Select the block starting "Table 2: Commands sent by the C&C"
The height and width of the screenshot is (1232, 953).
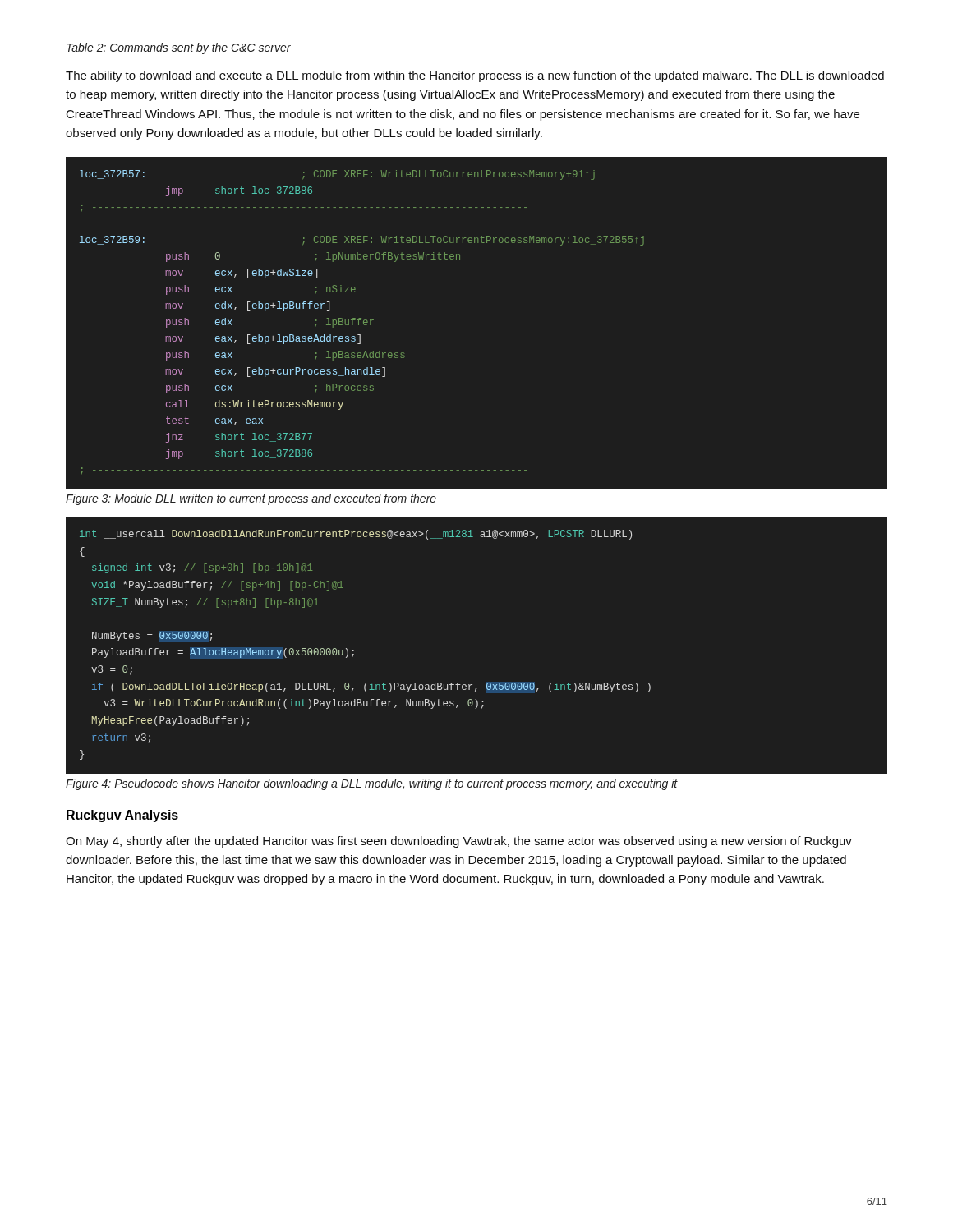coord(178,48)
